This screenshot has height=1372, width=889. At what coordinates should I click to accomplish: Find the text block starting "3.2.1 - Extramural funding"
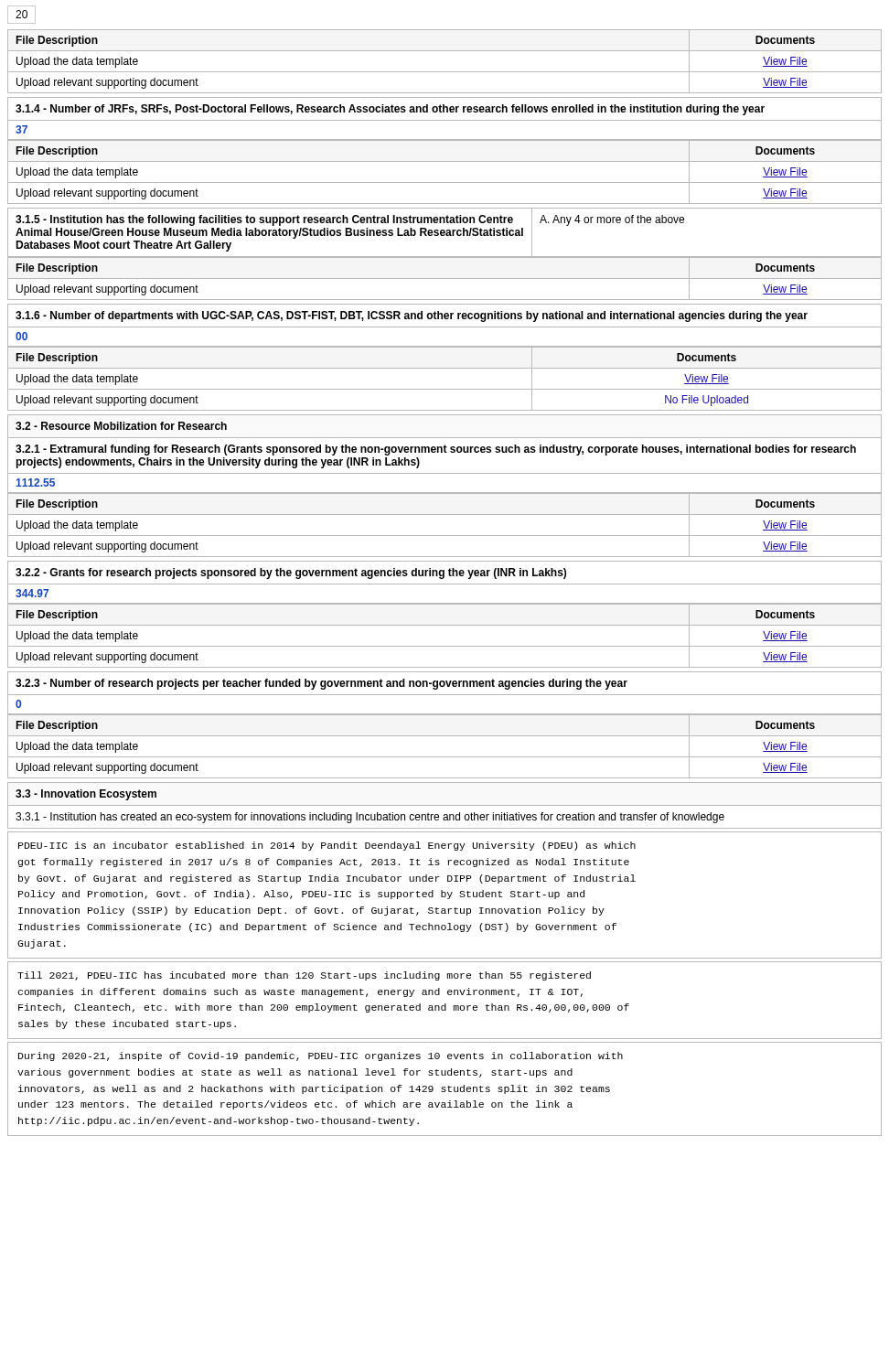pyautogui.click(x=444, y=456)
